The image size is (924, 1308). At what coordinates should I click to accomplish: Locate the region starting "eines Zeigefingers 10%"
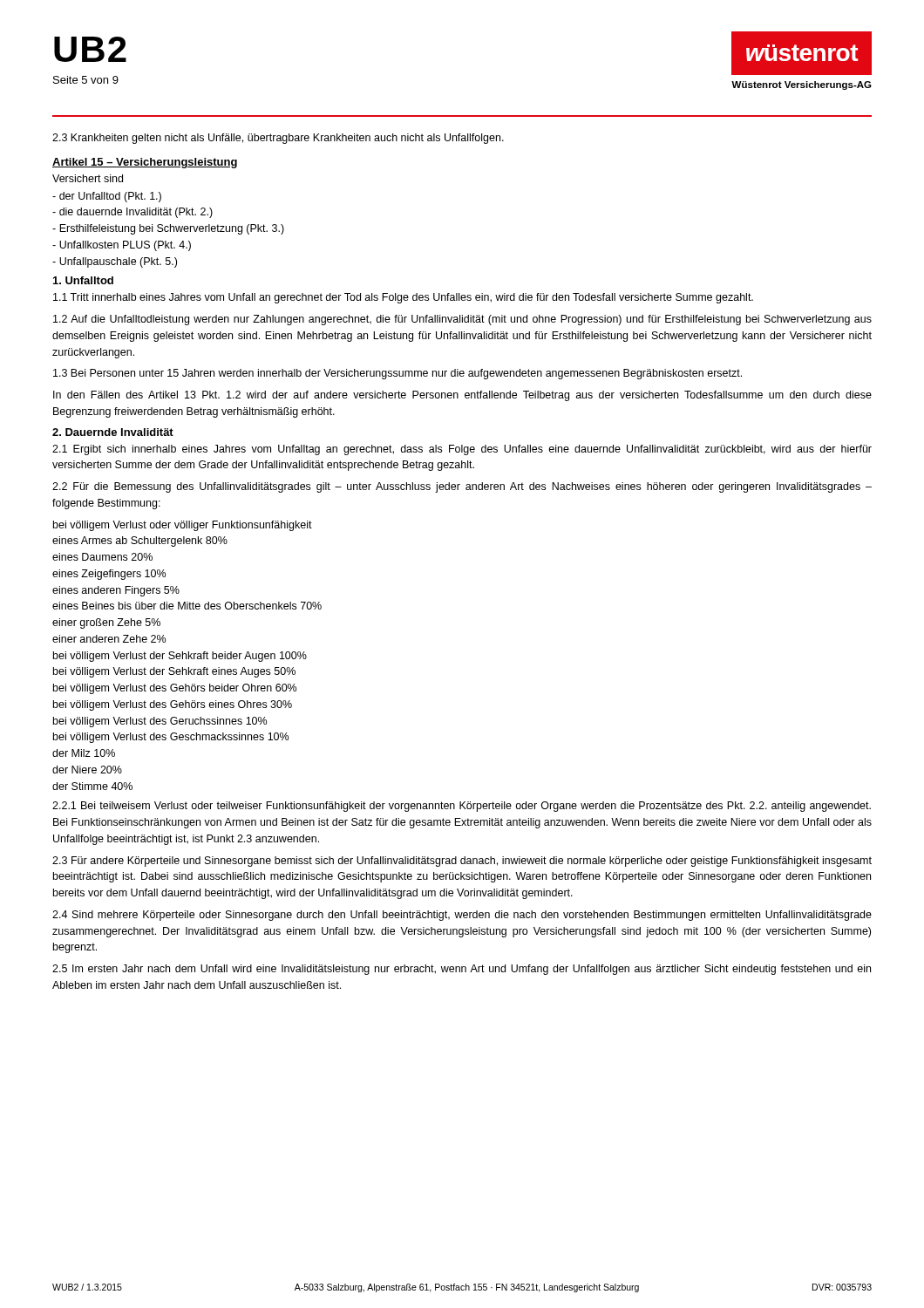109,574
